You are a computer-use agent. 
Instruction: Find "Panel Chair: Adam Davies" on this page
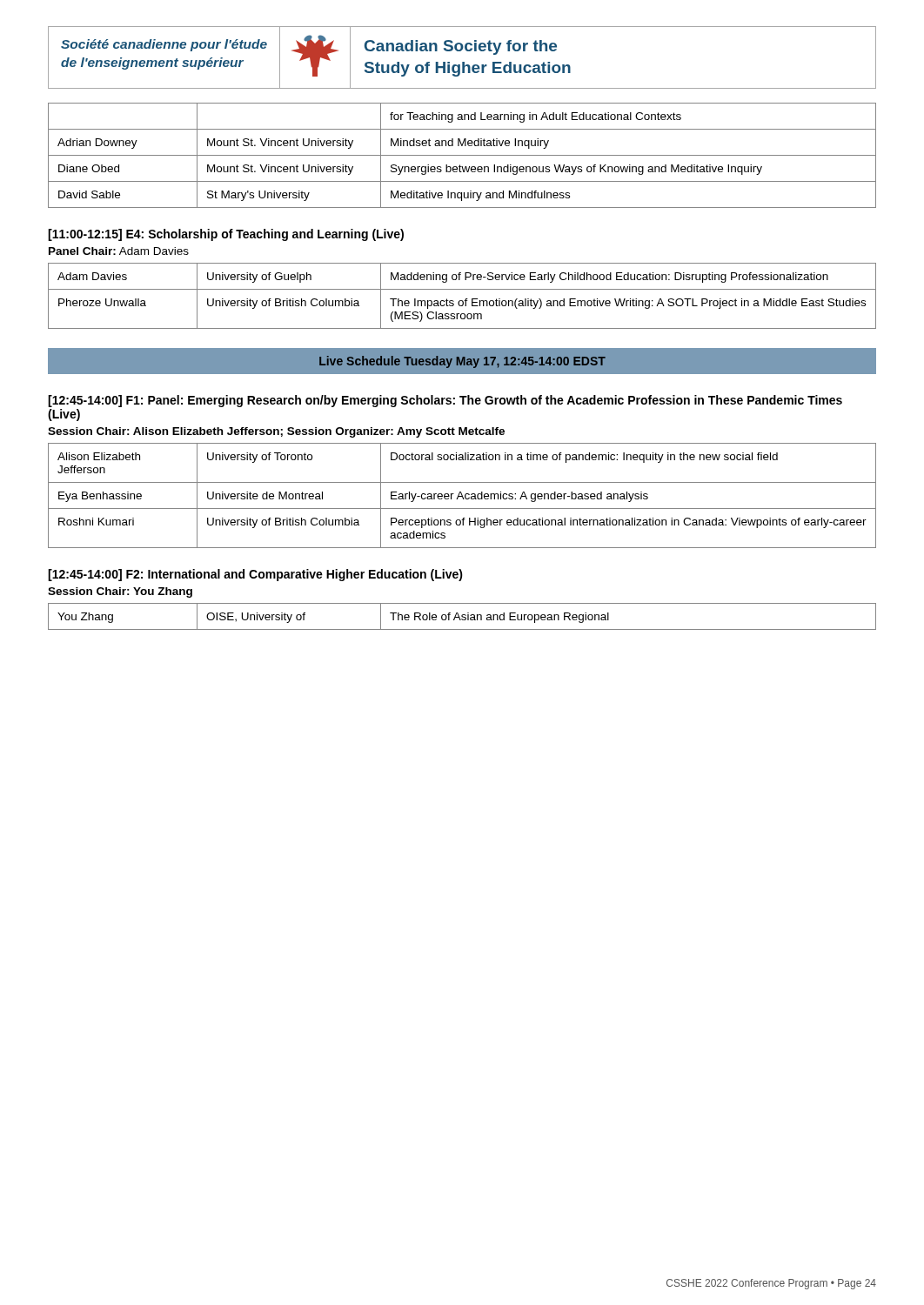(118, 251)
